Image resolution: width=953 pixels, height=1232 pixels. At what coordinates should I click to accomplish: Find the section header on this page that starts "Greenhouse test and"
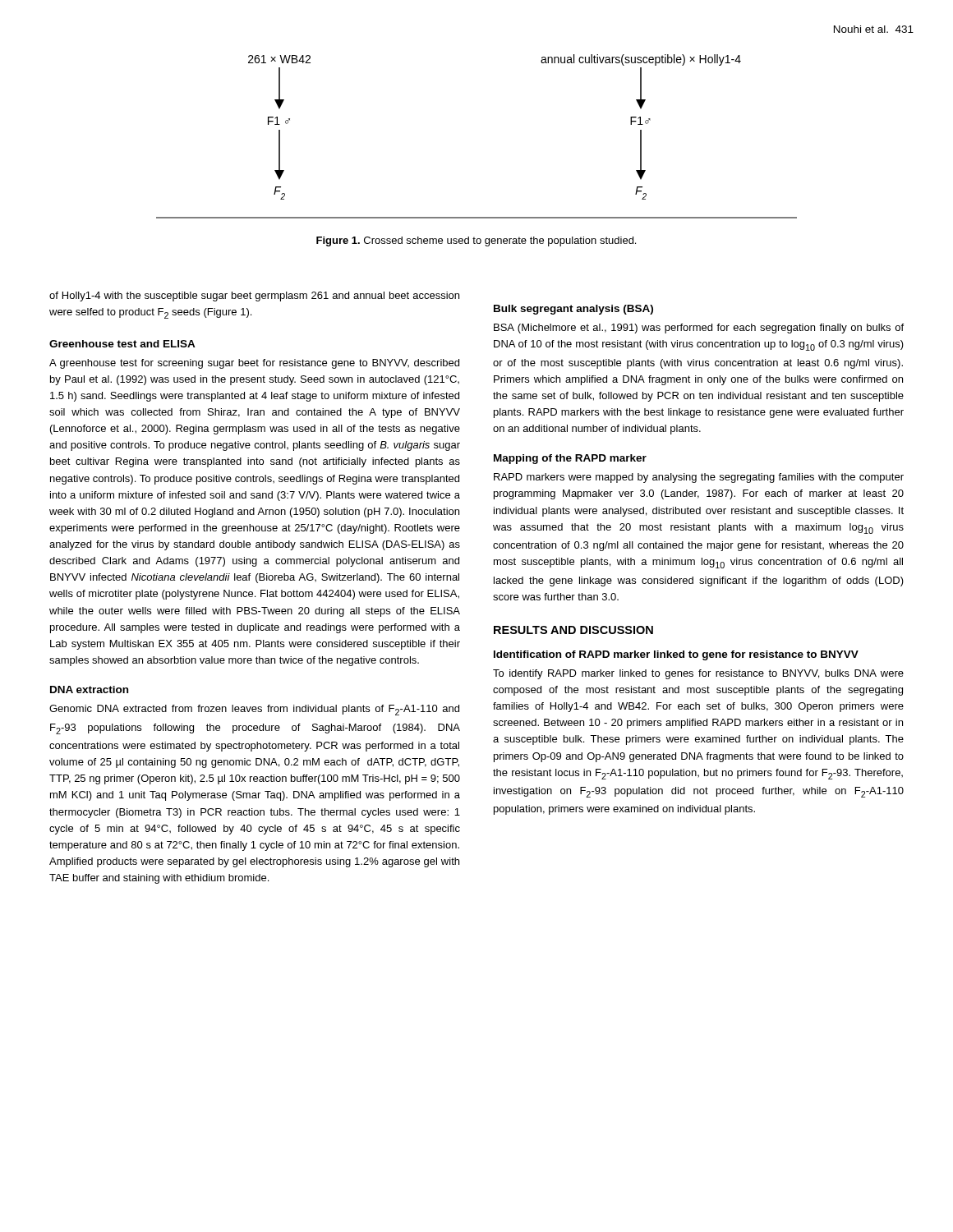[x=122, y=343]
